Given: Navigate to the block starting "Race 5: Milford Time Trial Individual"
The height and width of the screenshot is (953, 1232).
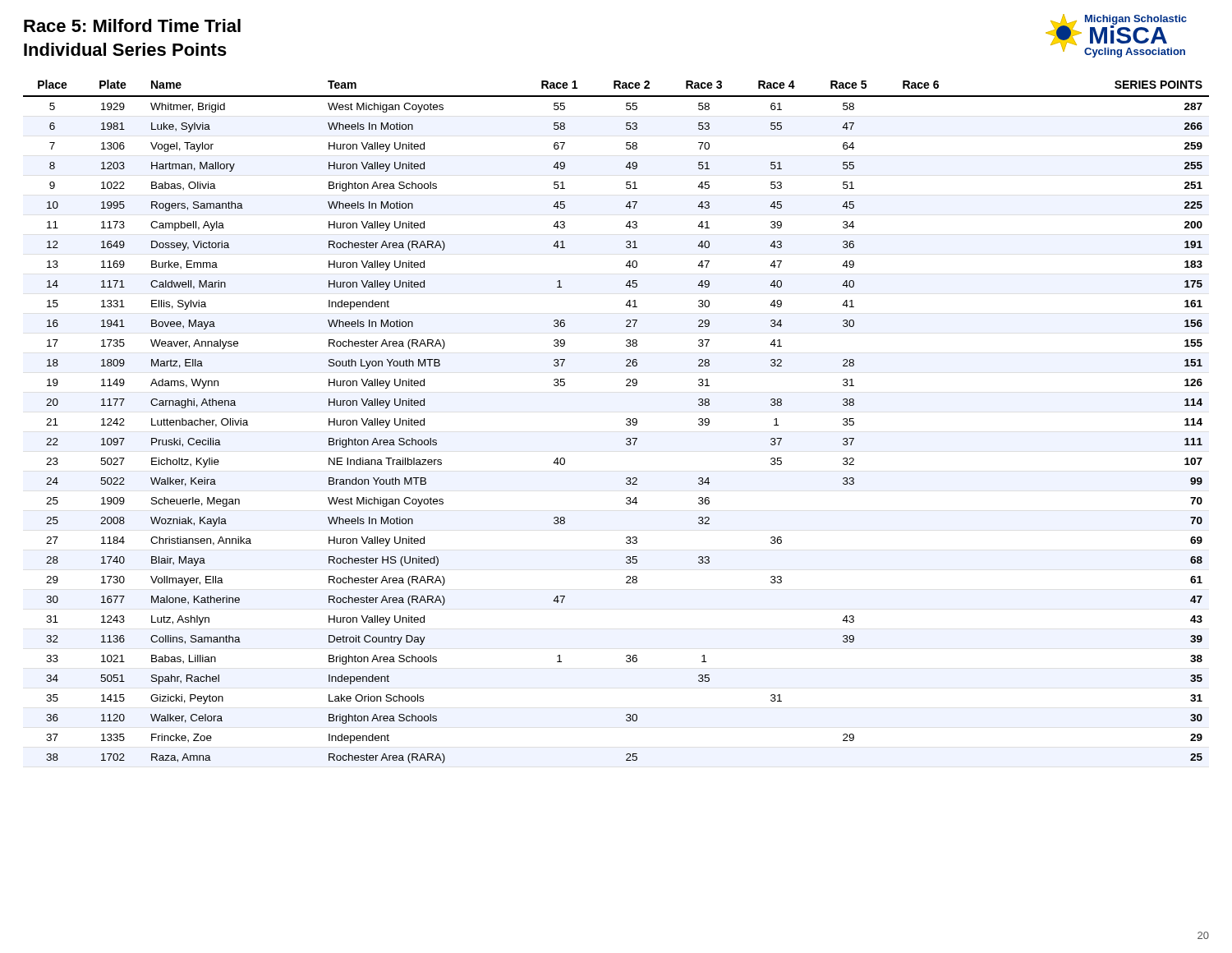Looking at the screenshot, I should (x=132, y=38).
